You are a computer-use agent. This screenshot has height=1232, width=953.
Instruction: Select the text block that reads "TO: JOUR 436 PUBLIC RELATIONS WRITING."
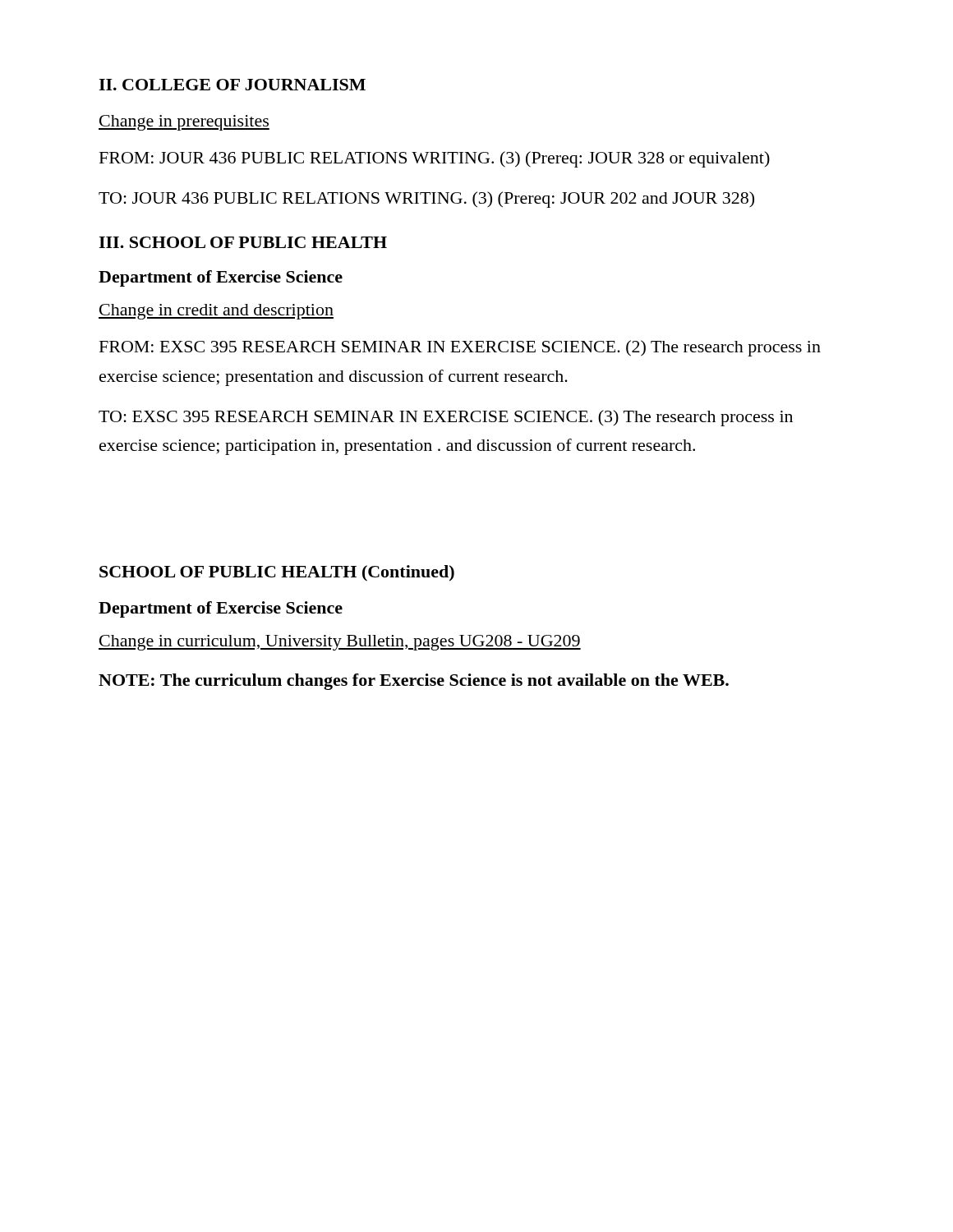pyautogui.click(x=427, y=198)
